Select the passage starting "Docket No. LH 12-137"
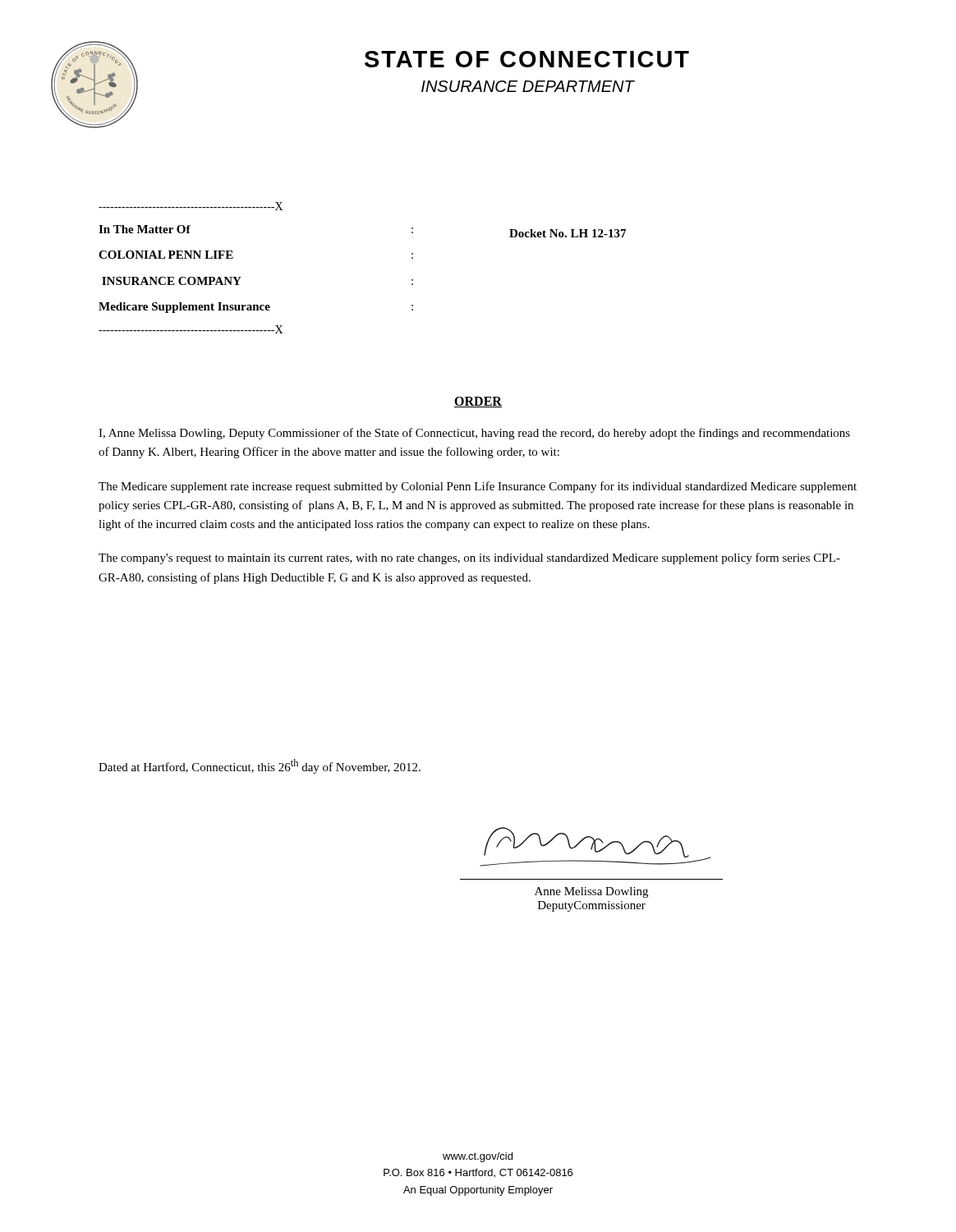956x1232 pixels. (x=568, y=233)
